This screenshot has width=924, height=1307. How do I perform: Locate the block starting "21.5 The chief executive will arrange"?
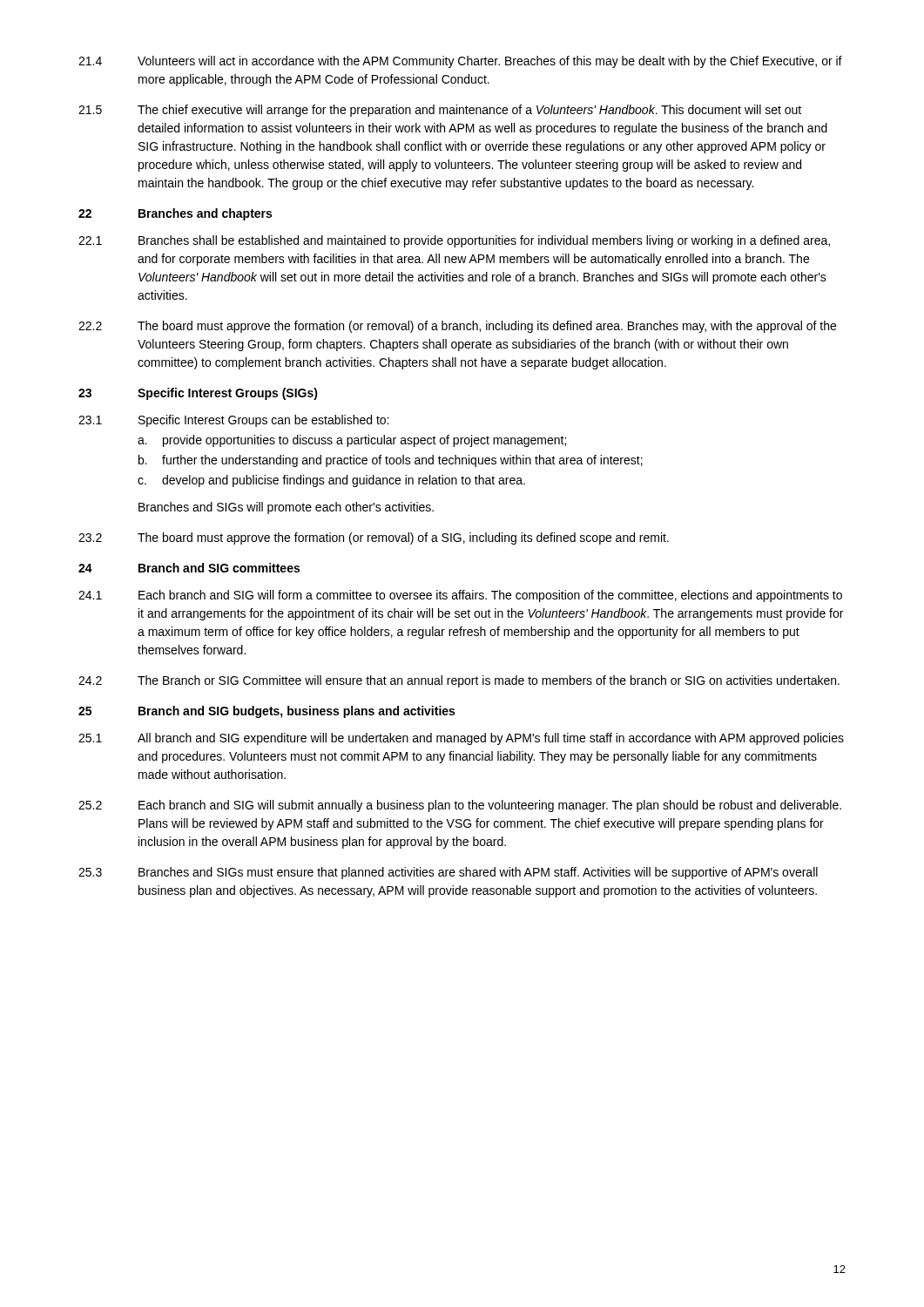(x=462, y=147)
